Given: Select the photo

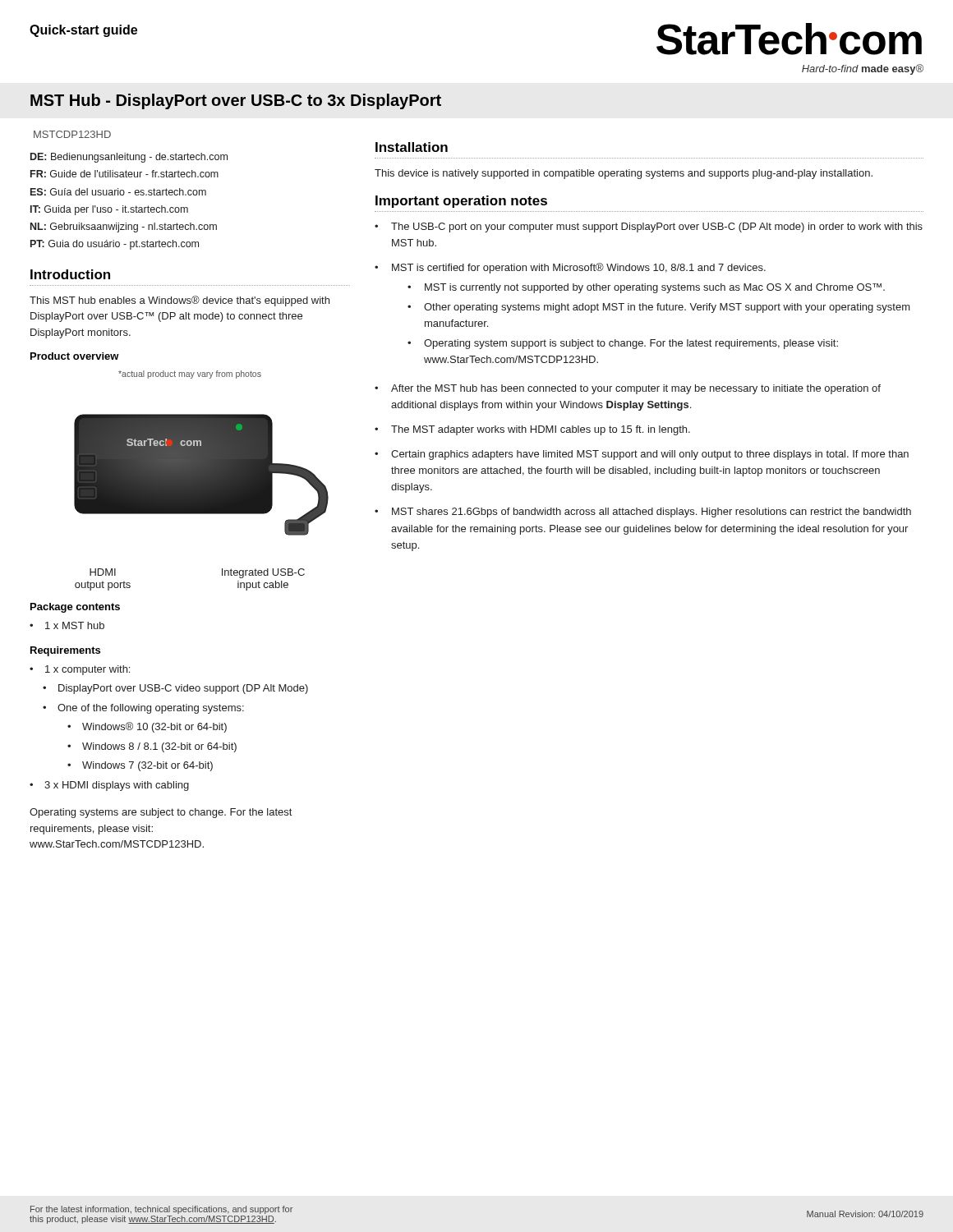Looking at the screenshot, I should pos(190,480).
